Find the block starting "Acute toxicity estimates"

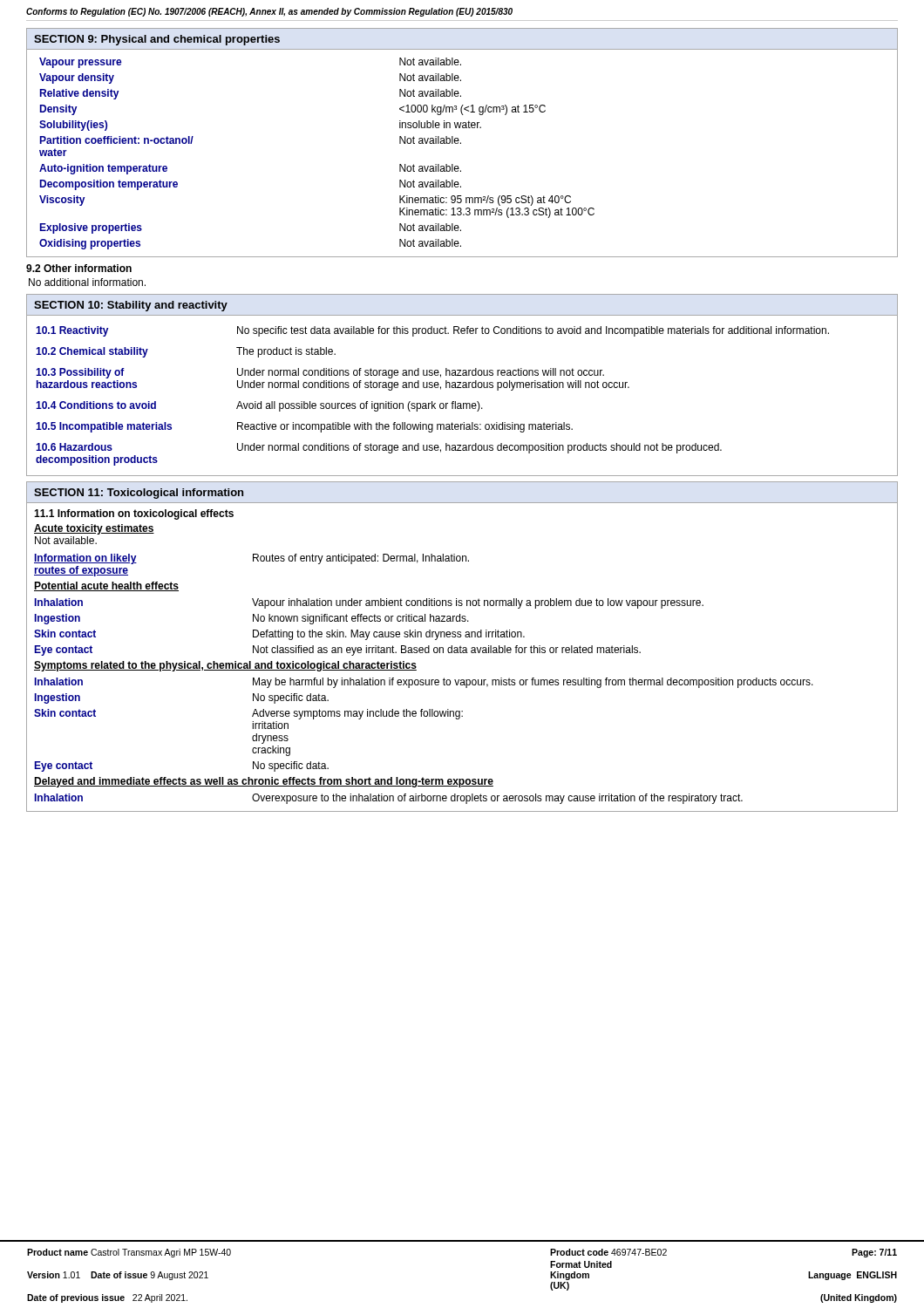pyautogui.click(x=94, y=528)
